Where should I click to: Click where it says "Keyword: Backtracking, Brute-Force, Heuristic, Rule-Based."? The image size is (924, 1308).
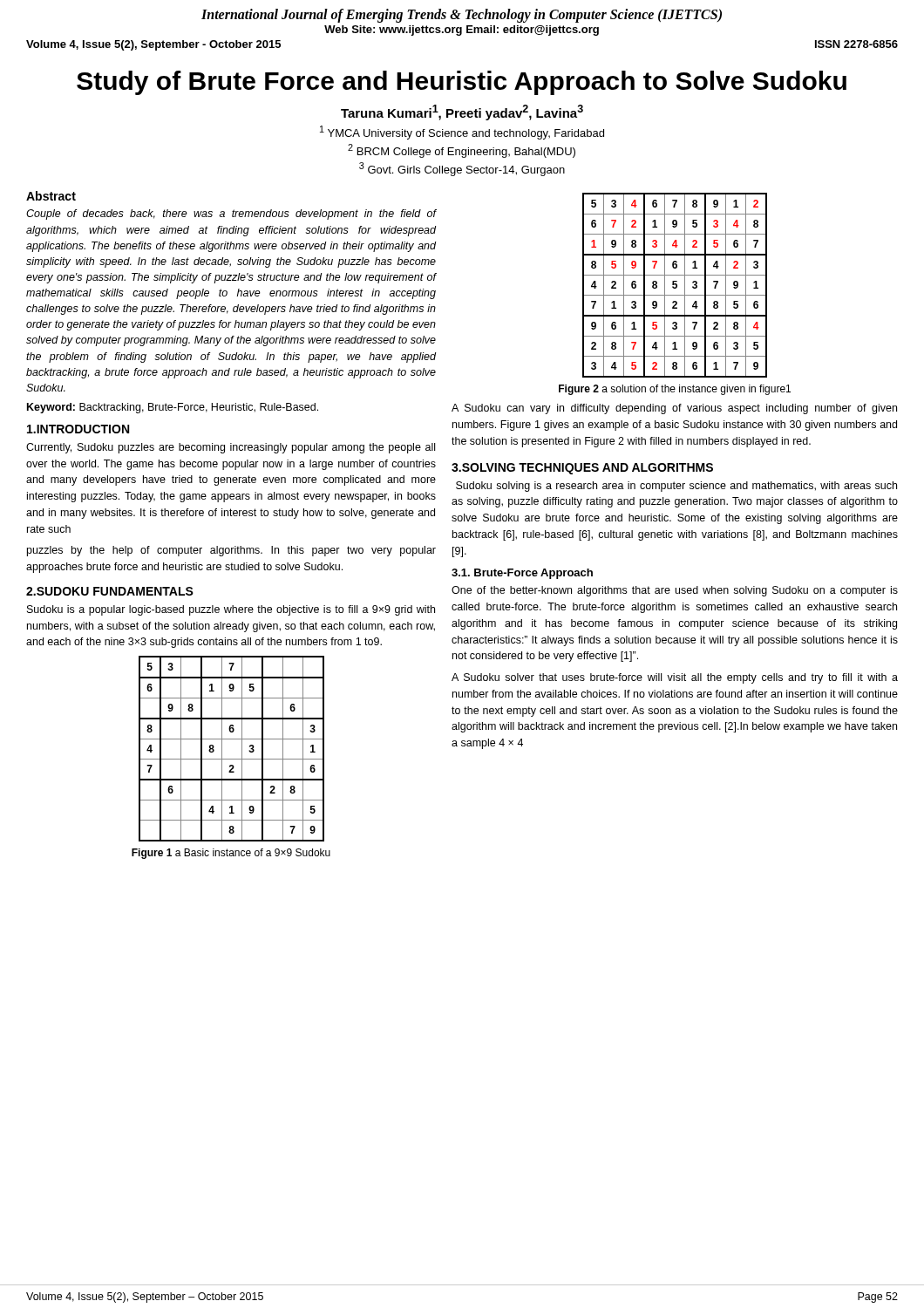pos(173,407)
